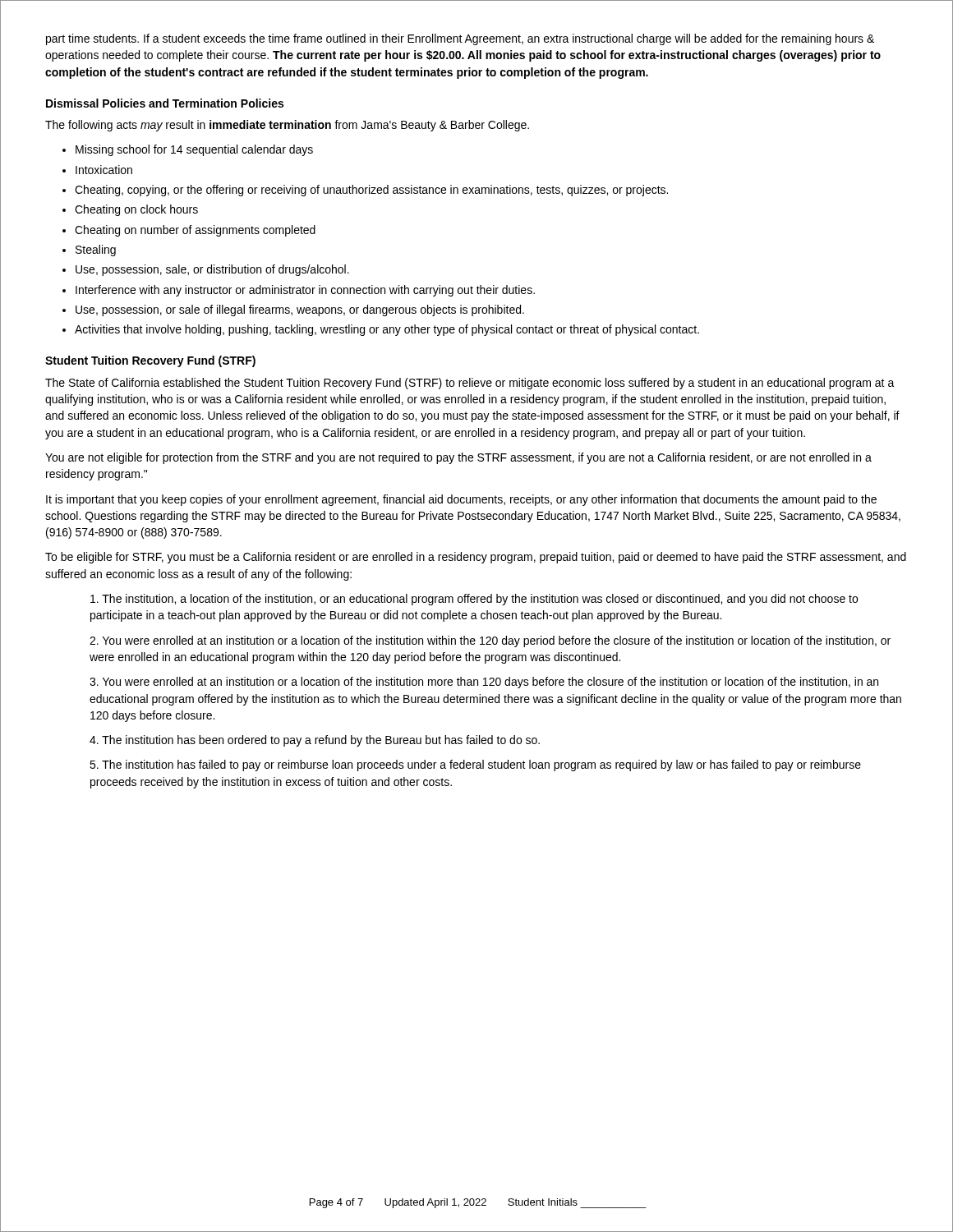Locate the list item with the text "Cheating on clock hours"

pos(136,210)
